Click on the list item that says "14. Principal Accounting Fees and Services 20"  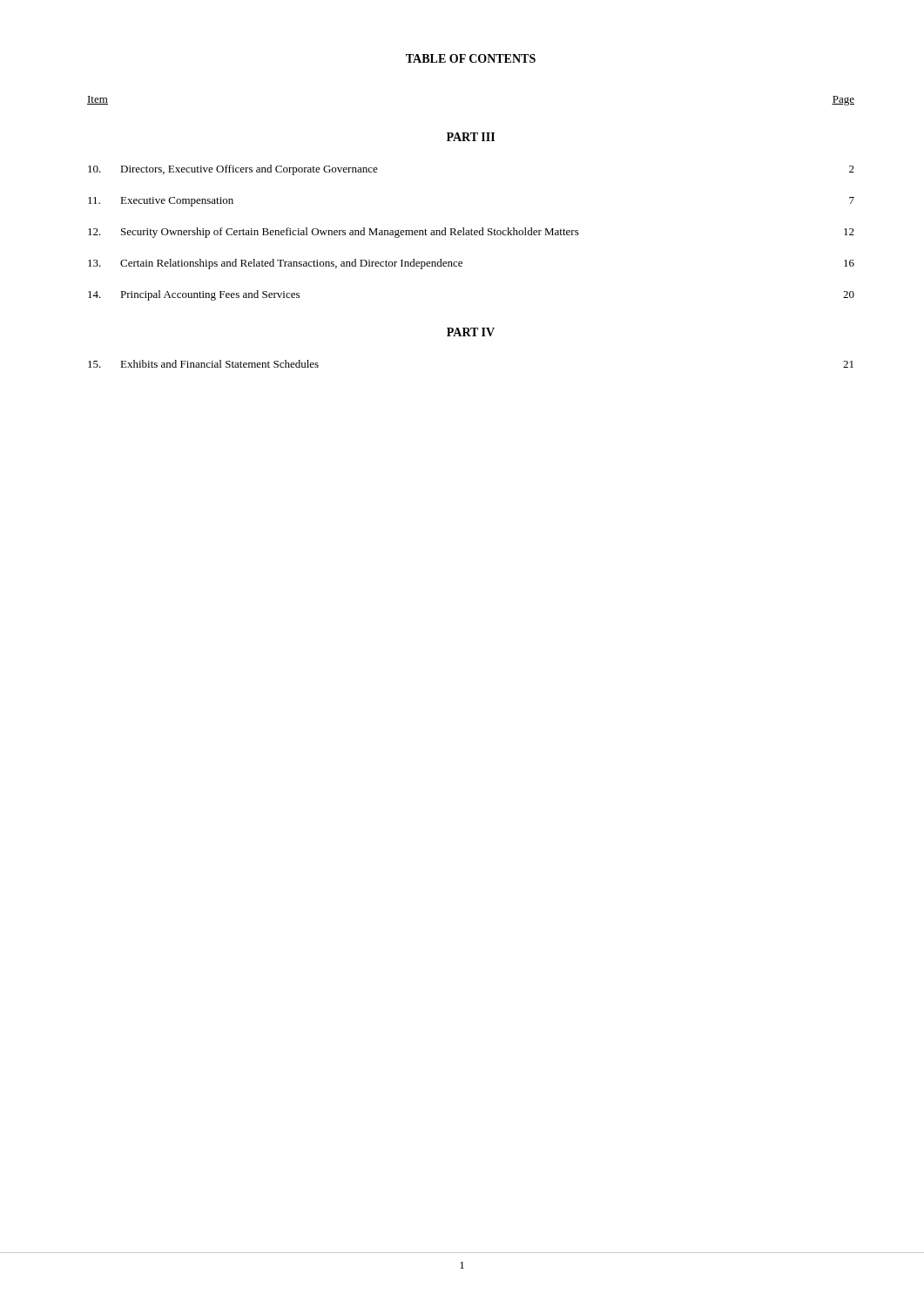pyautogui.click(x=214, y=296)
